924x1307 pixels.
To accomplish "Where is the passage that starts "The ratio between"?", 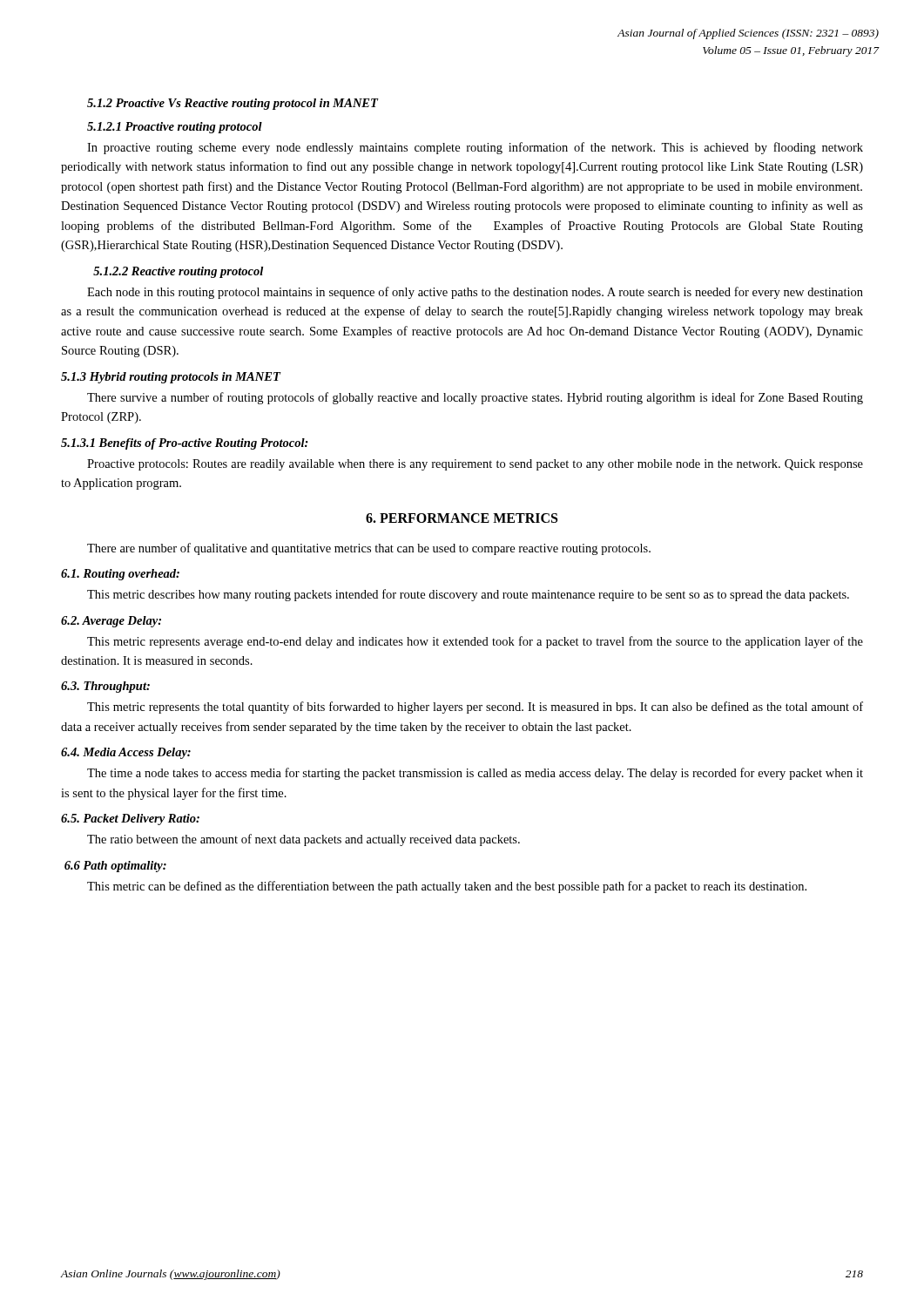I will [304, 839].
